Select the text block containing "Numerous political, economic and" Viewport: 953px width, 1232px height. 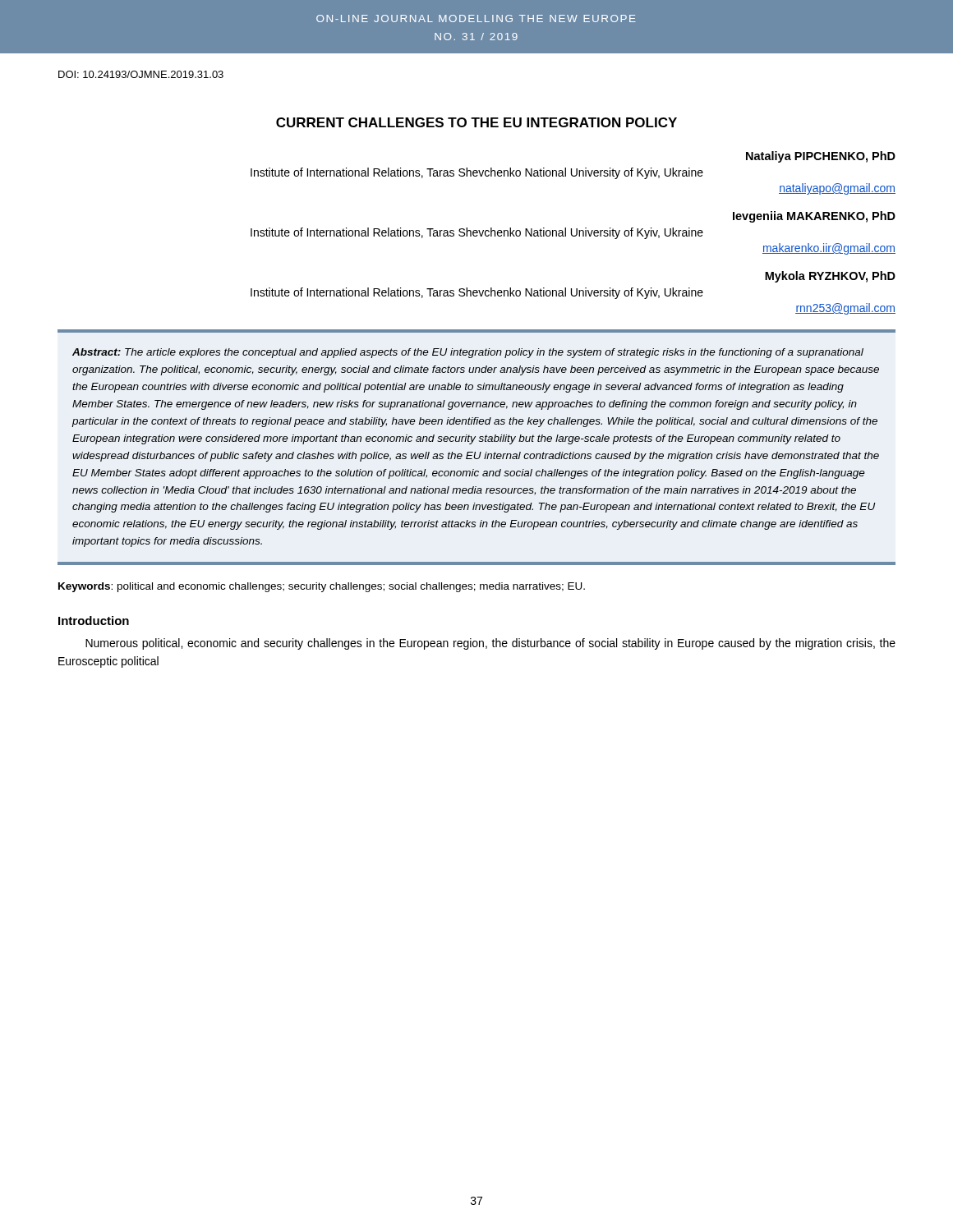(x=476, y=652)
